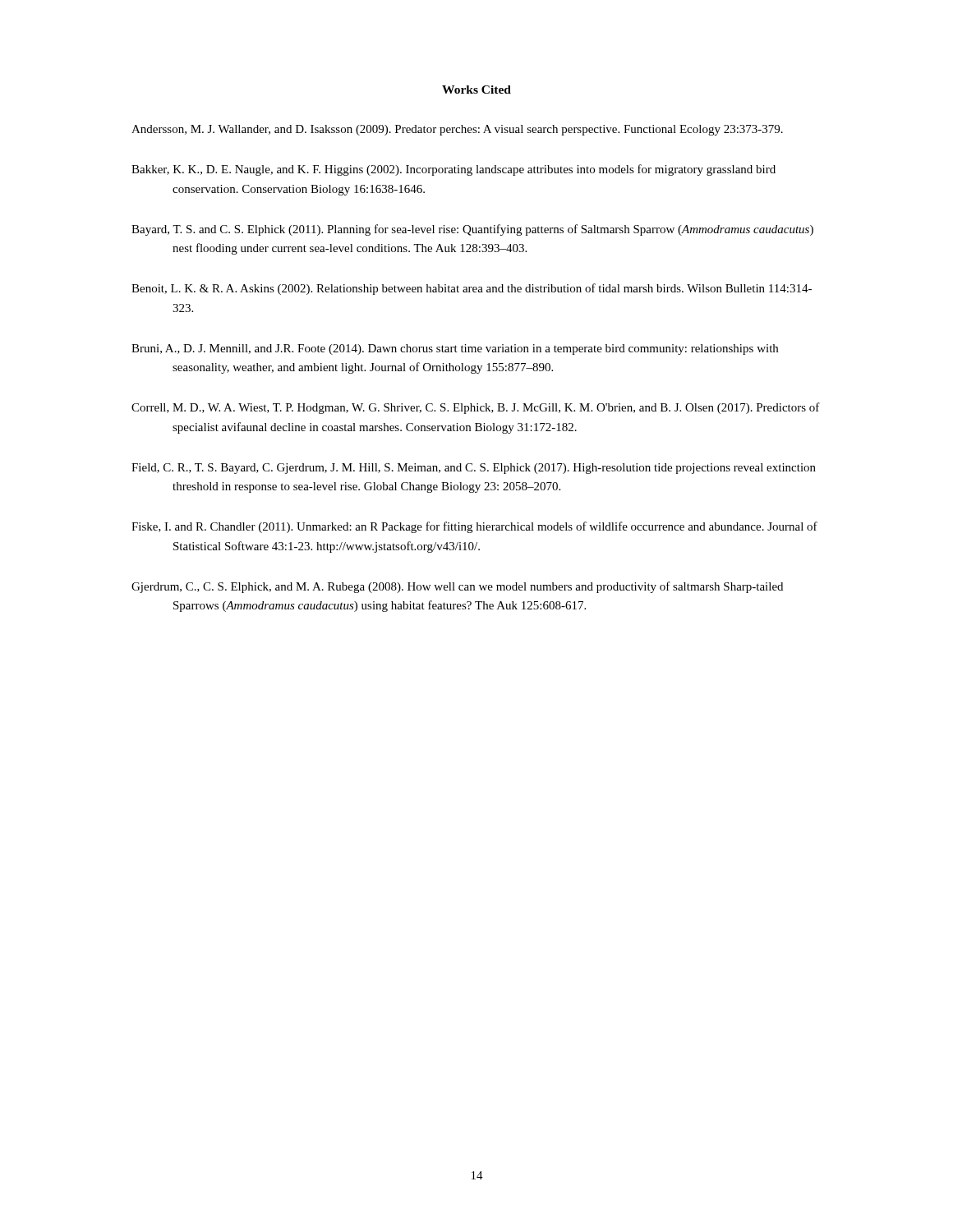953x1232 pixels.
Task: Point to the block beginning "Bayard, T. S."
Action: (473, 239)
